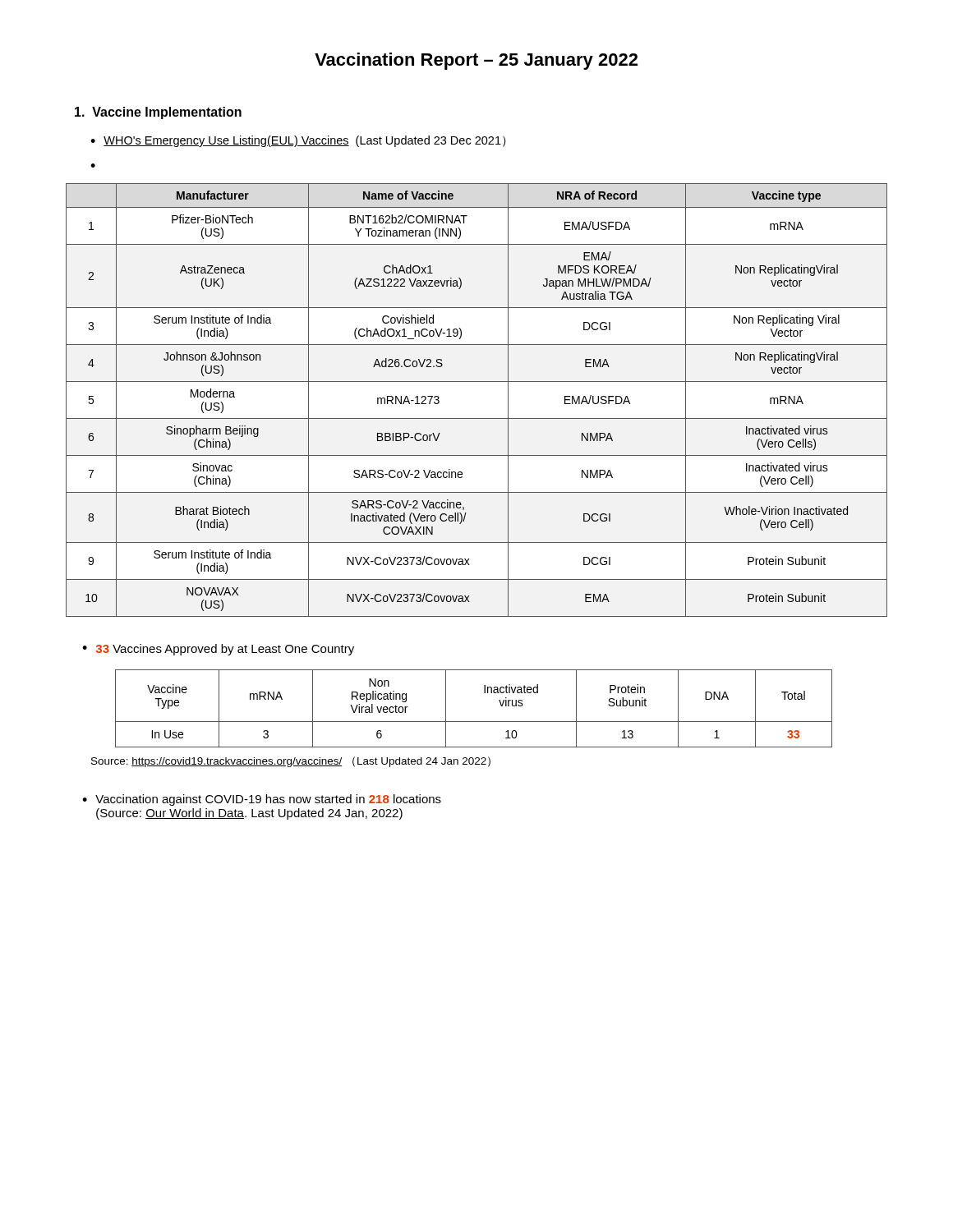The height and width of the screenshot is (1232, 953).
Task: Click the caption that begins "Source: https://covid19.trackvaccines.org/vaccines/ （Last Updated"
Action: [x=294, y=761]
